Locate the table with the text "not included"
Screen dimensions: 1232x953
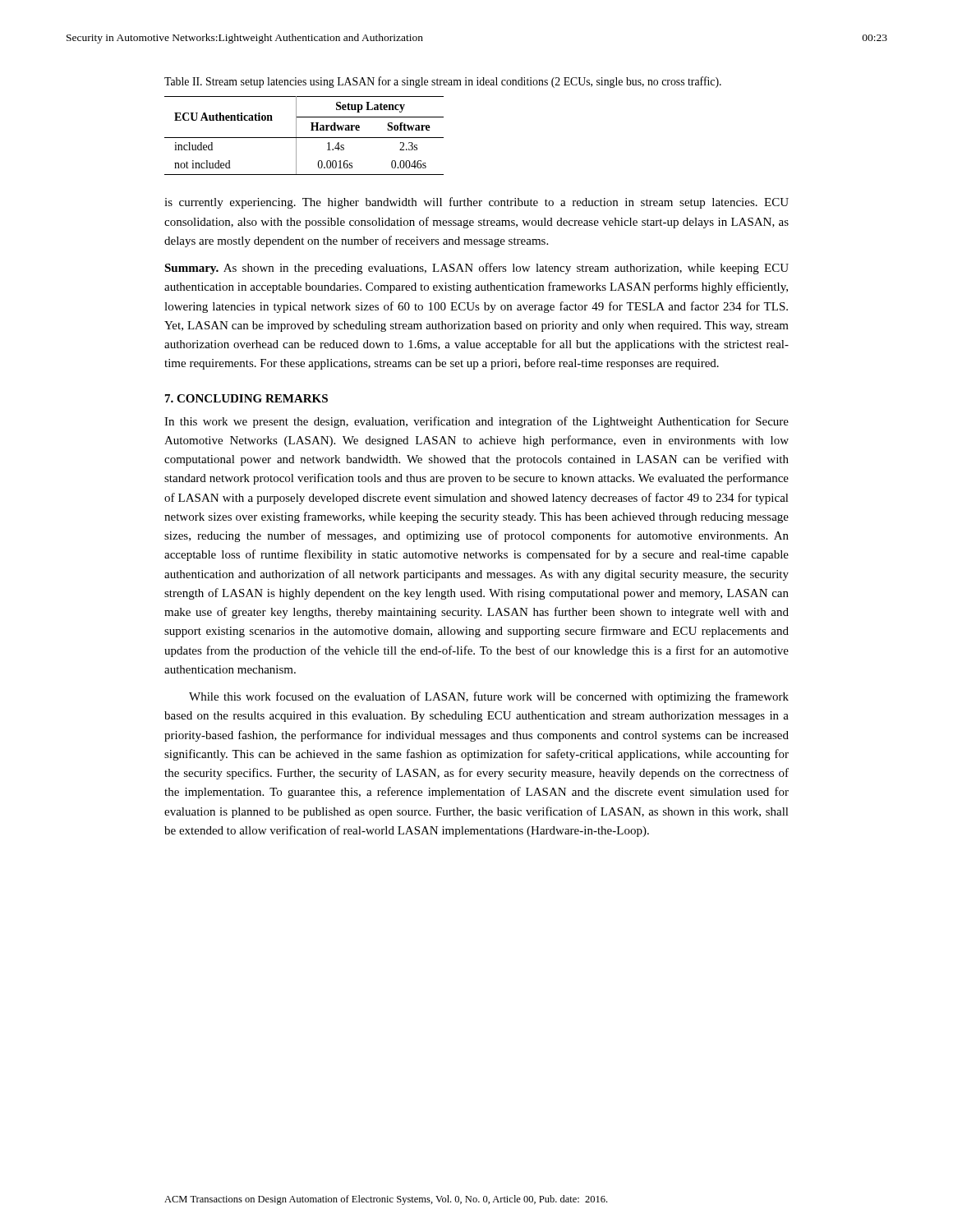[x=476, y=136]
